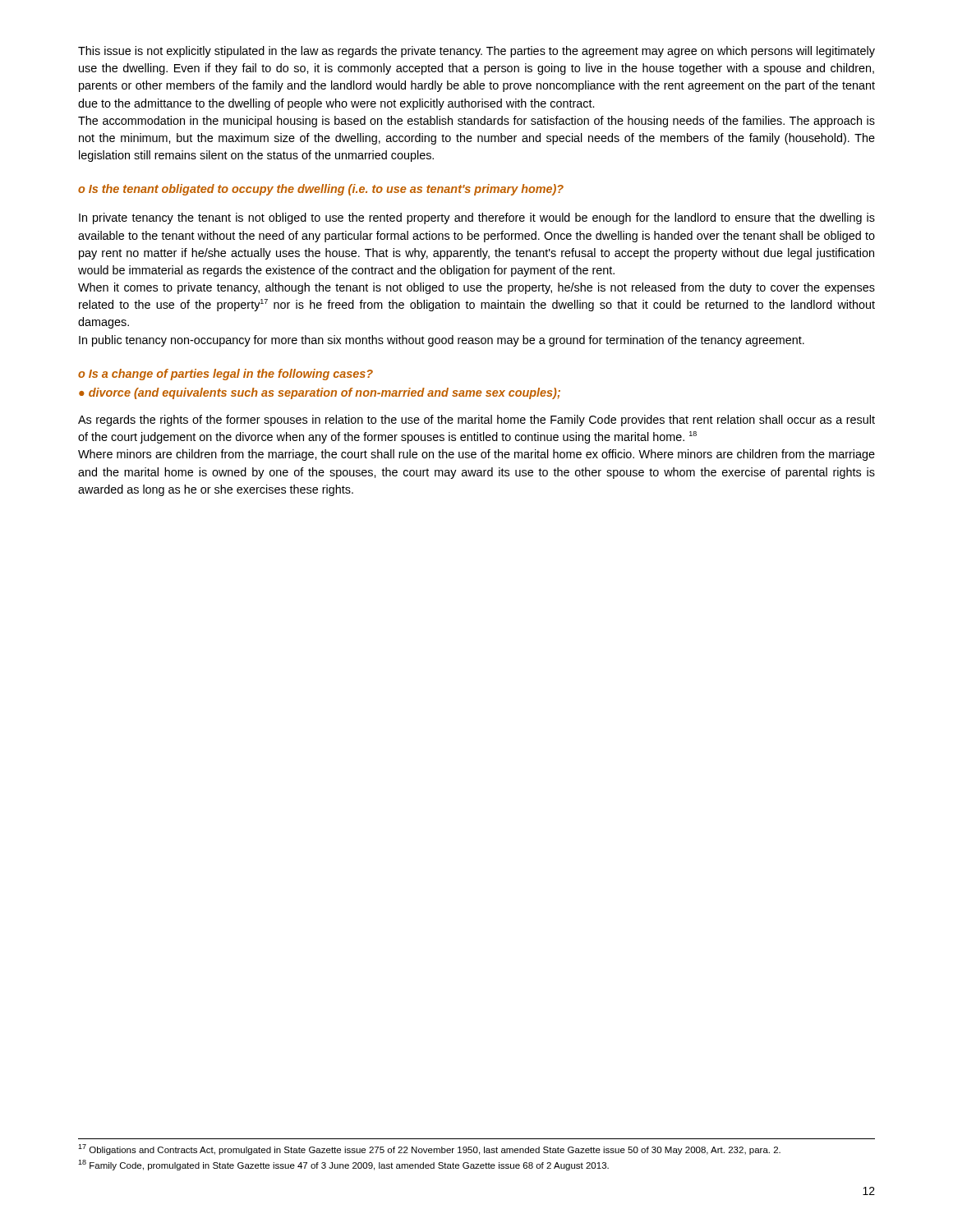Select the section header that reads "● divorce (and equivalents such as"
The image size is (953, 1232).
click(x=319, y=393)
